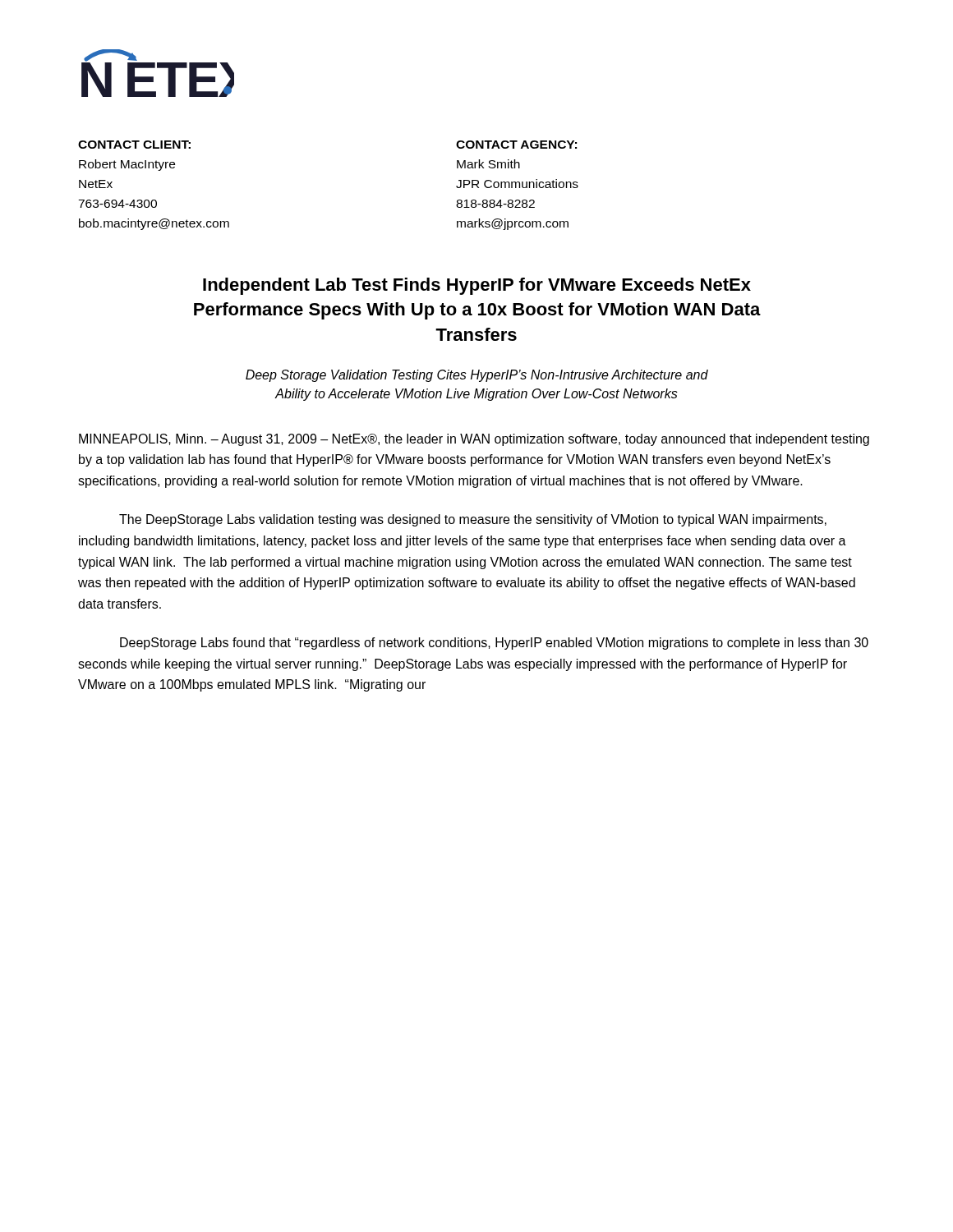953x1232 pixels.
Task: Locate the logo
Action: click(x=476, y=81)
